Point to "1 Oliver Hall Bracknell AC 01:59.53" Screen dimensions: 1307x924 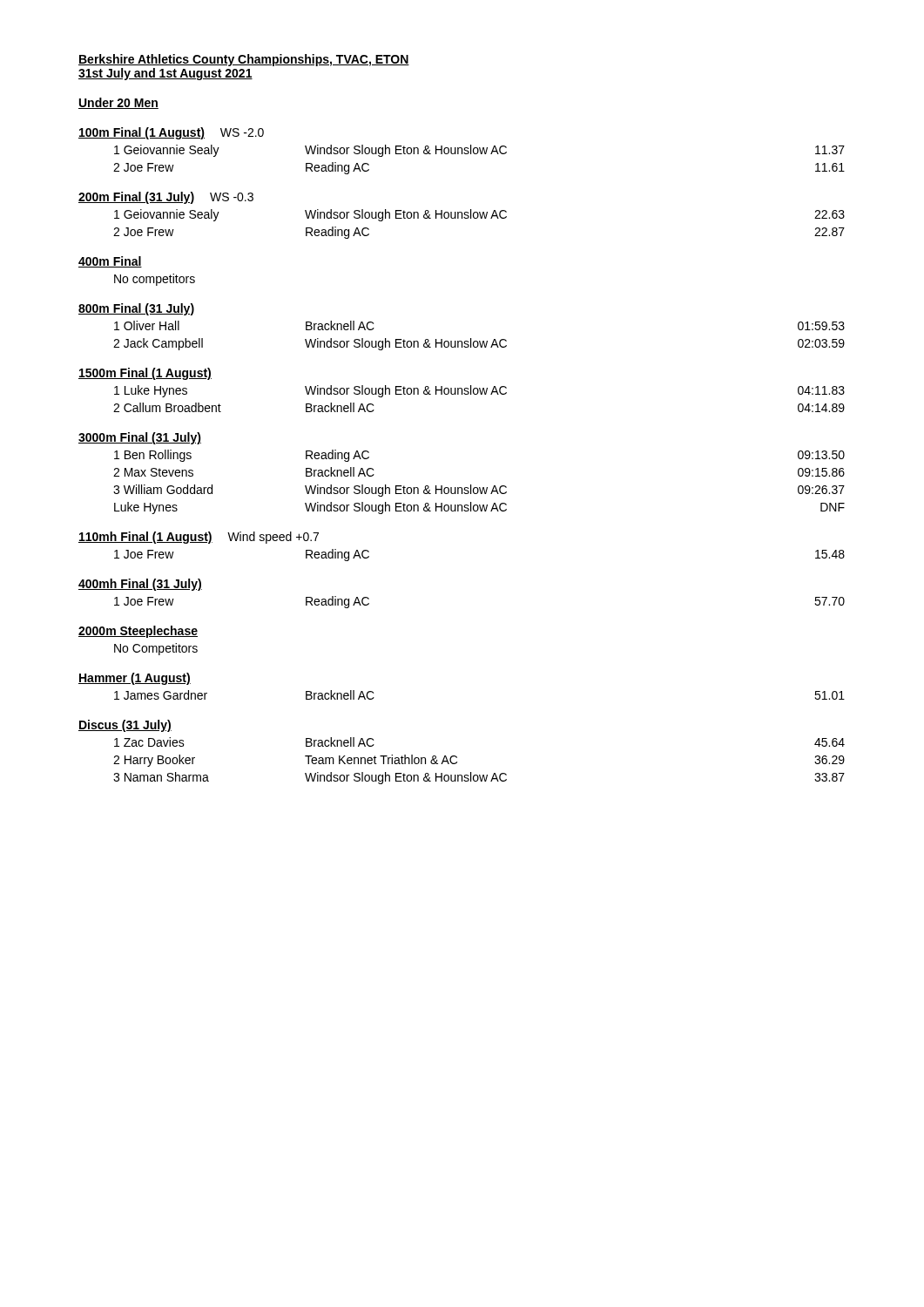point(145,325)
